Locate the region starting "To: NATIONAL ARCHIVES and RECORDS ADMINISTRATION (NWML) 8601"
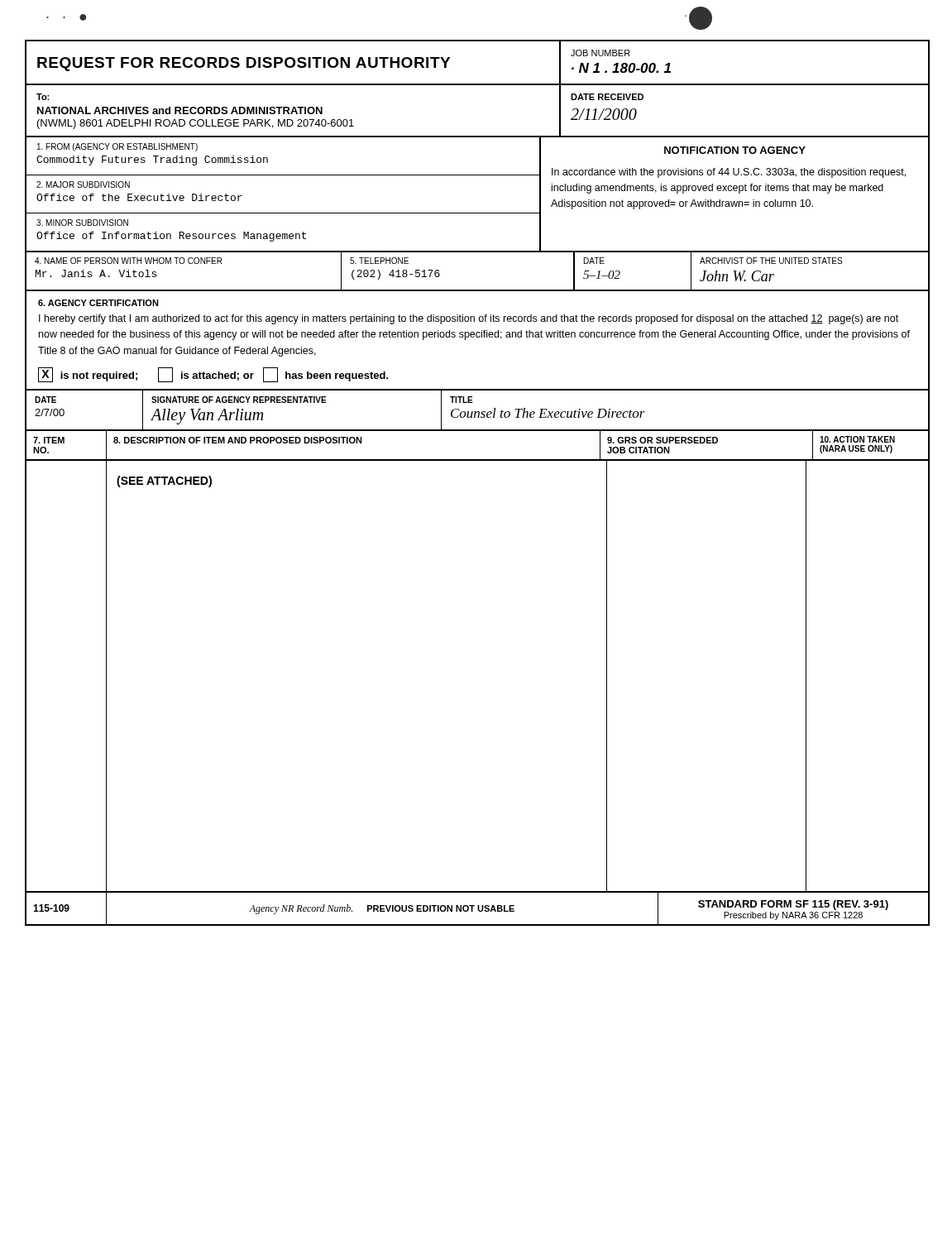952x1241 pixels. [477, 110]
